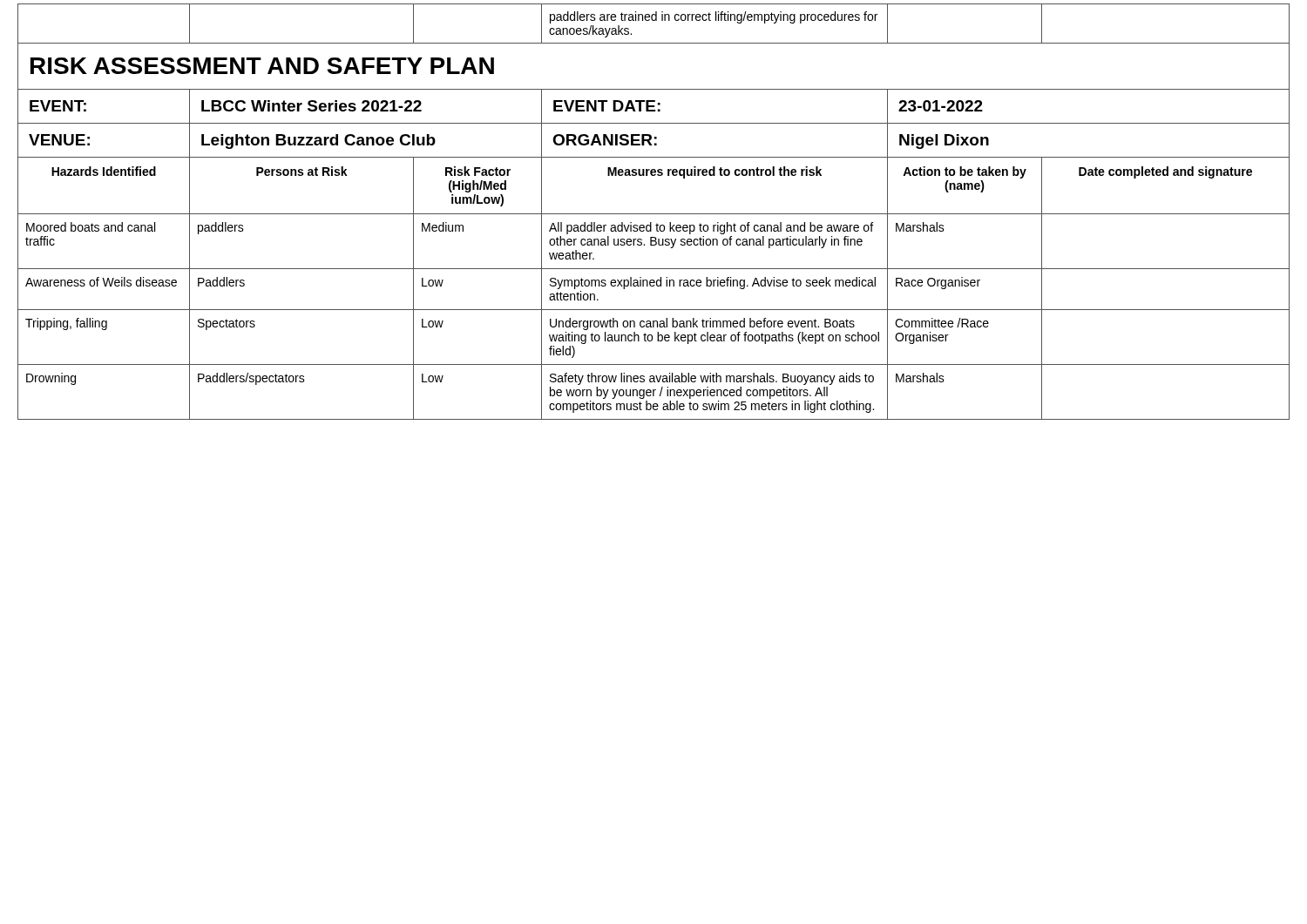1307x924 pixels.
Task: Find "Action to be taken by (name)" on this page
Action: tap(965, 179)
